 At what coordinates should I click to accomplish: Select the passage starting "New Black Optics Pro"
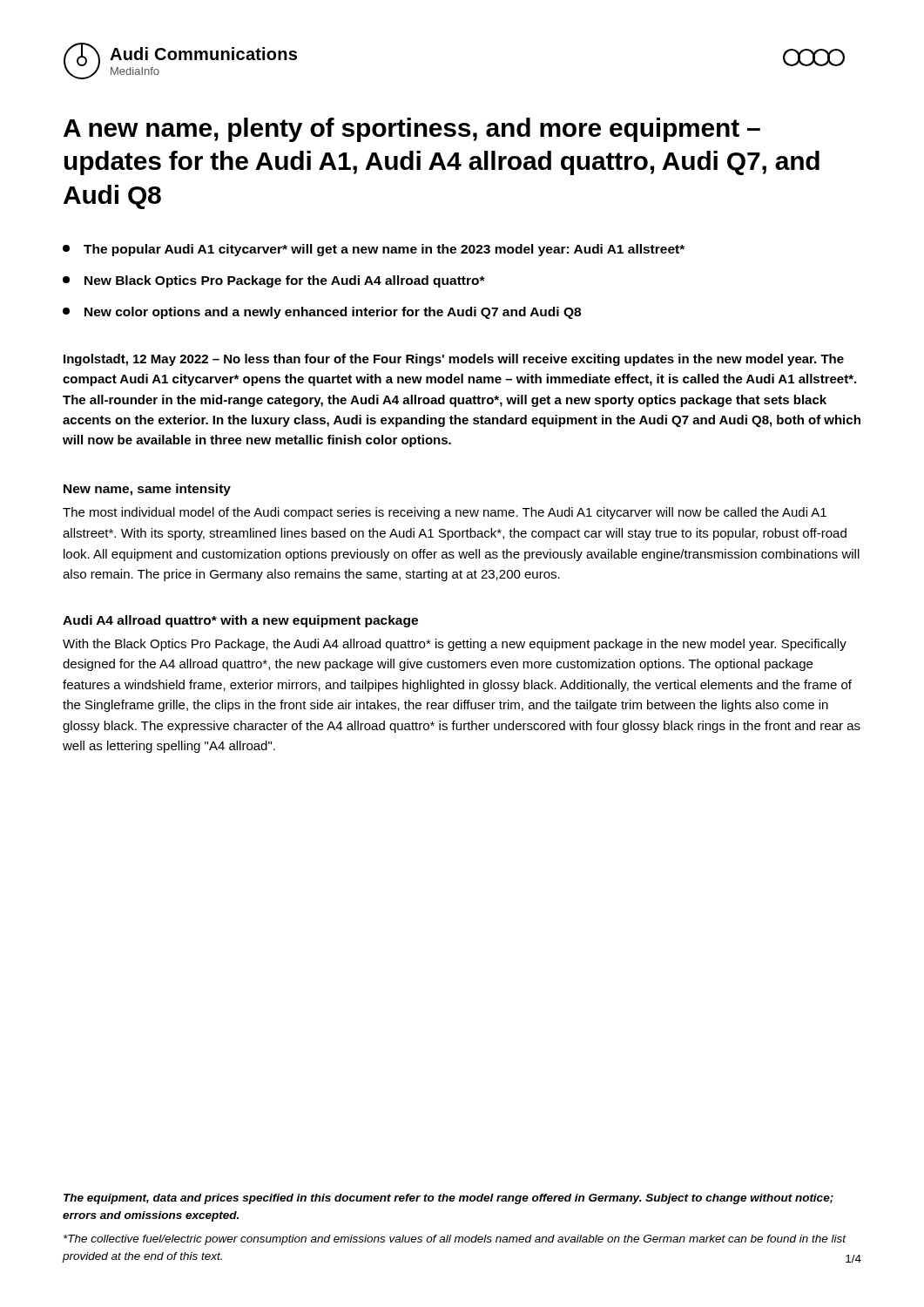click(x=274, y=280)
